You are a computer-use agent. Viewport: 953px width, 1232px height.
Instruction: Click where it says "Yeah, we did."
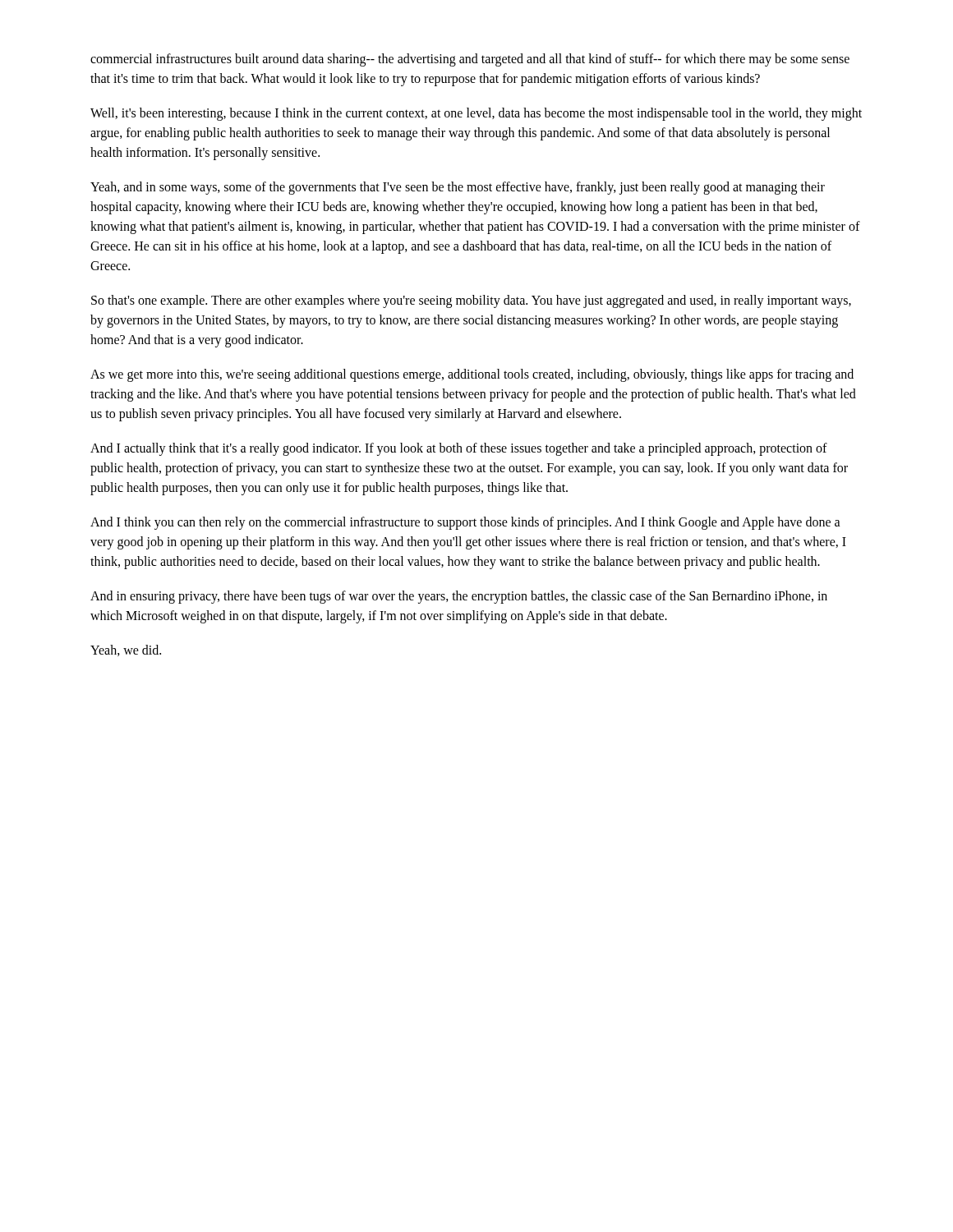[126, 650]
